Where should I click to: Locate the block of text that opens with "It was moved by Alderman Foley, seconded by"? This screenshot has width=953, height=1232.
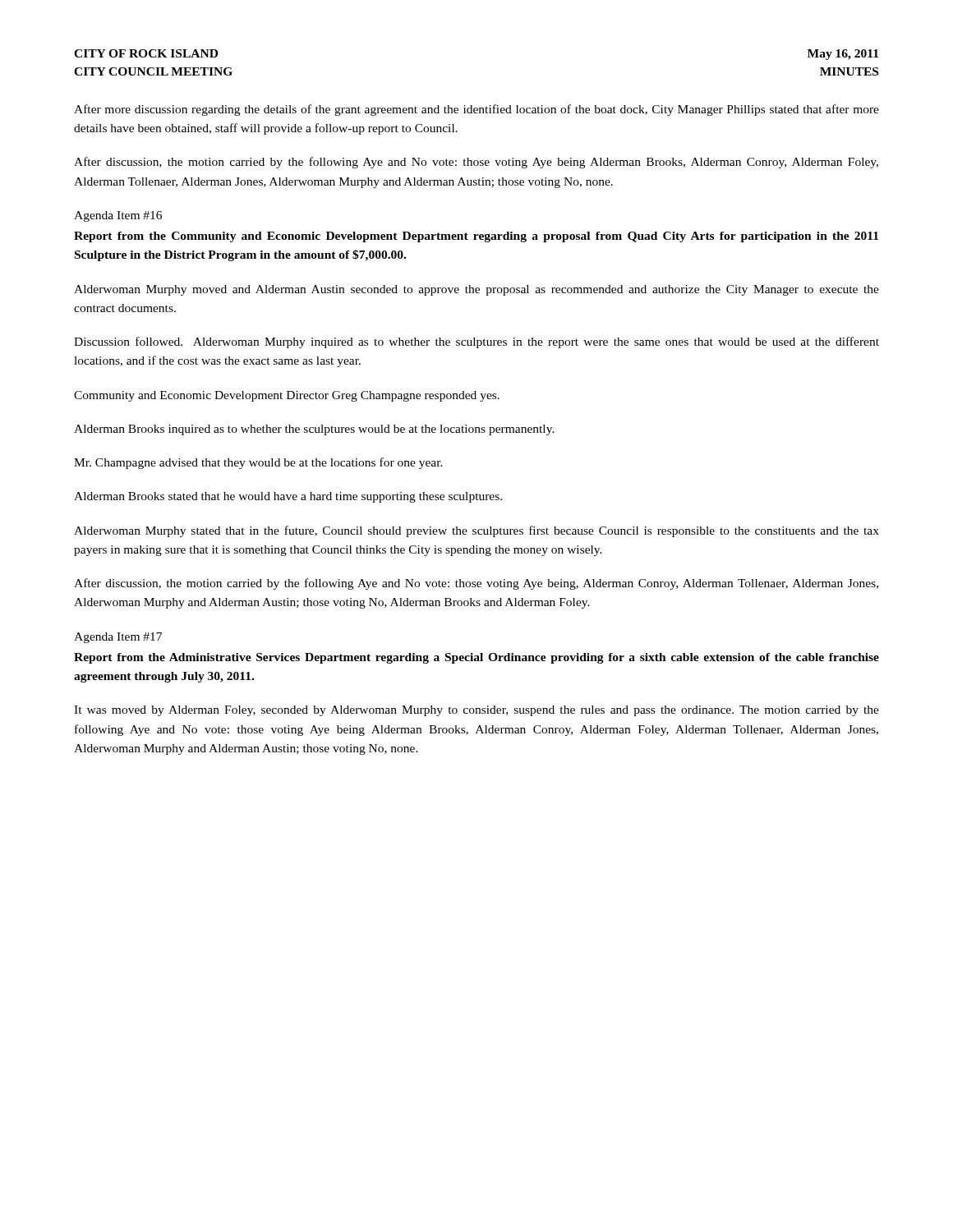click(476, 729)
